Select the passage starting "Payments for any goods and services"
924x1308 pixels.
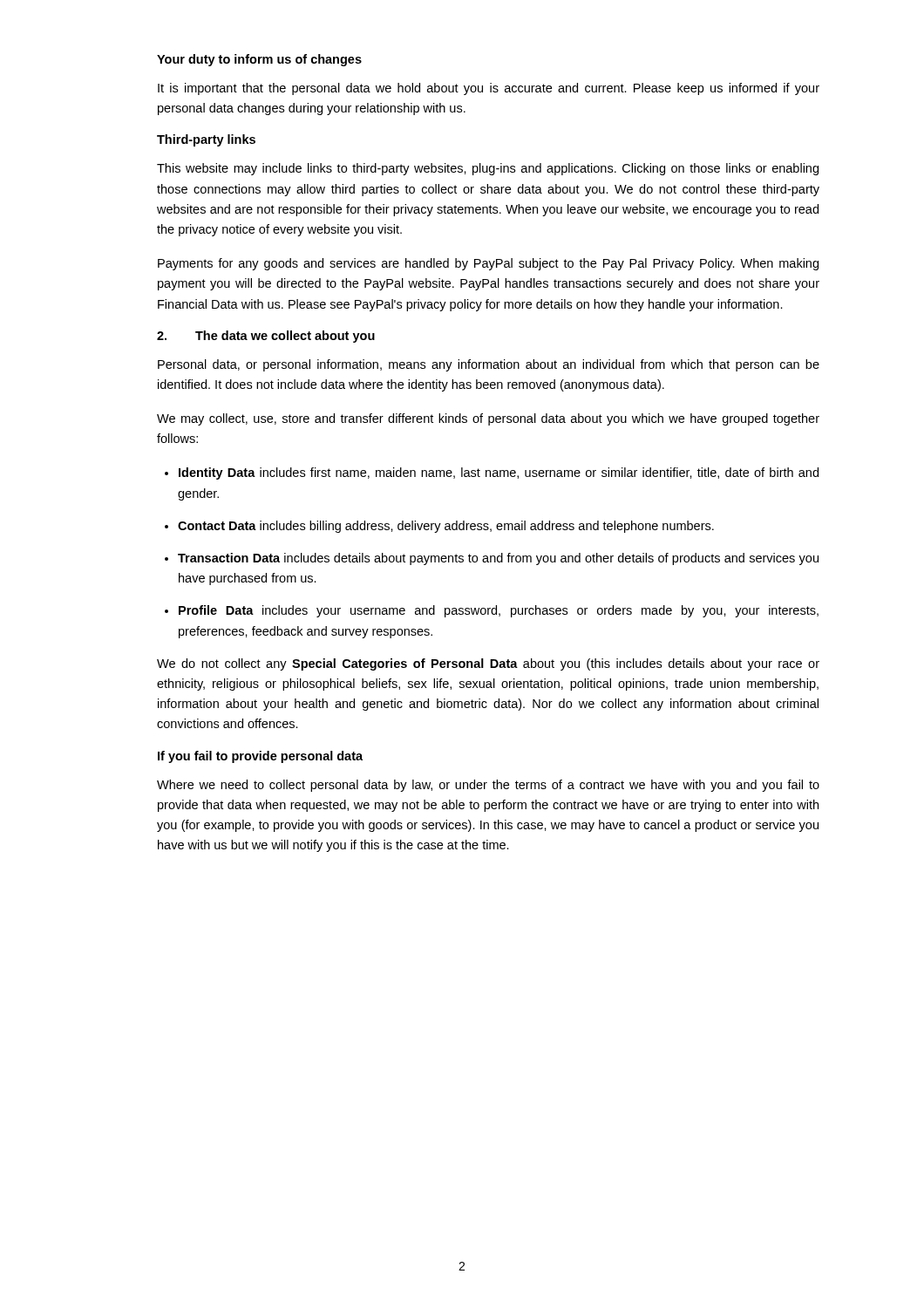488,284
